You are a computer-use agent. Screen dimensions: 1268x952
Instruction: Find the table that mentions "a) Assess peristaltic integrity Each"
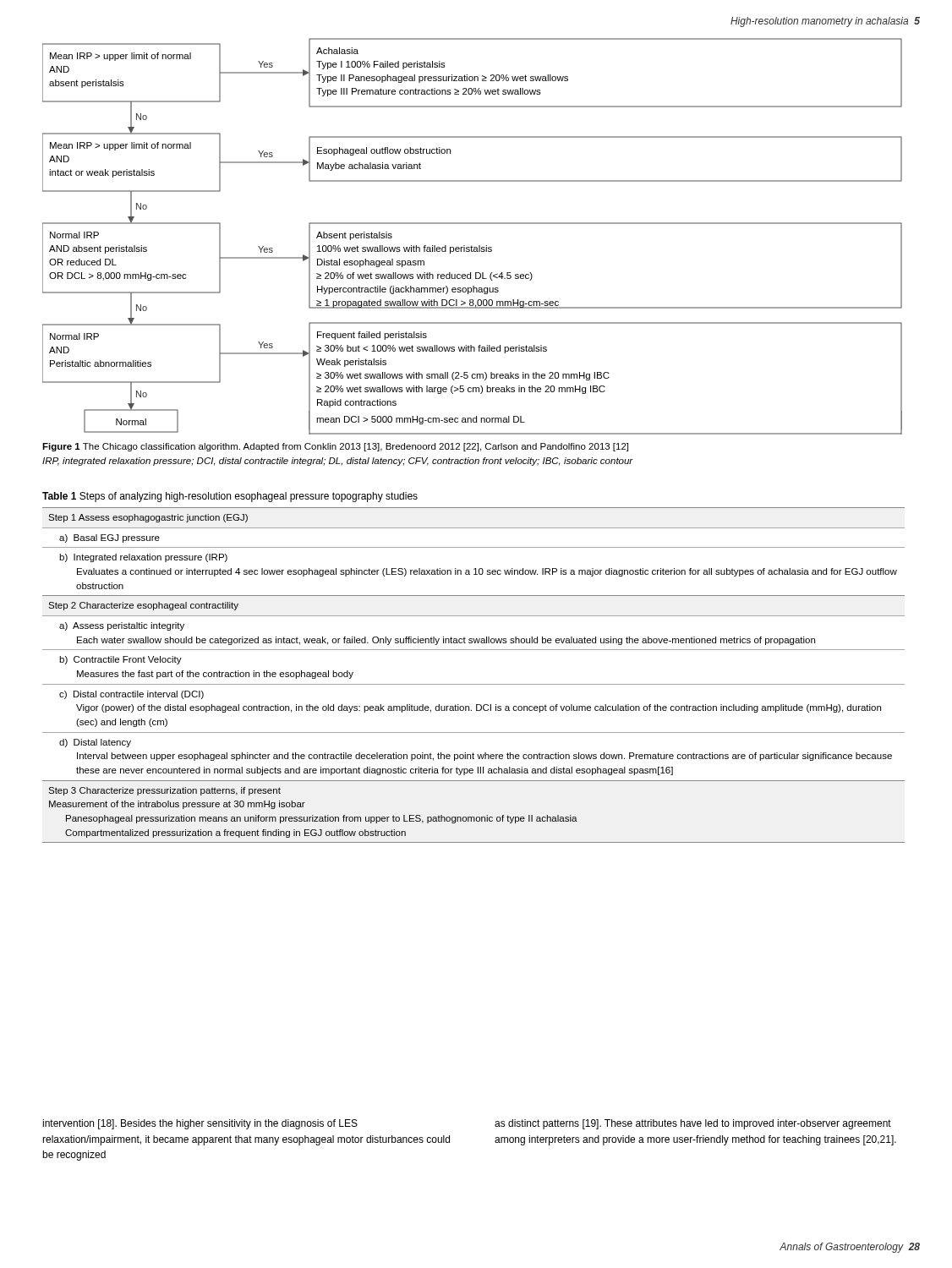[x=473, y=675]
